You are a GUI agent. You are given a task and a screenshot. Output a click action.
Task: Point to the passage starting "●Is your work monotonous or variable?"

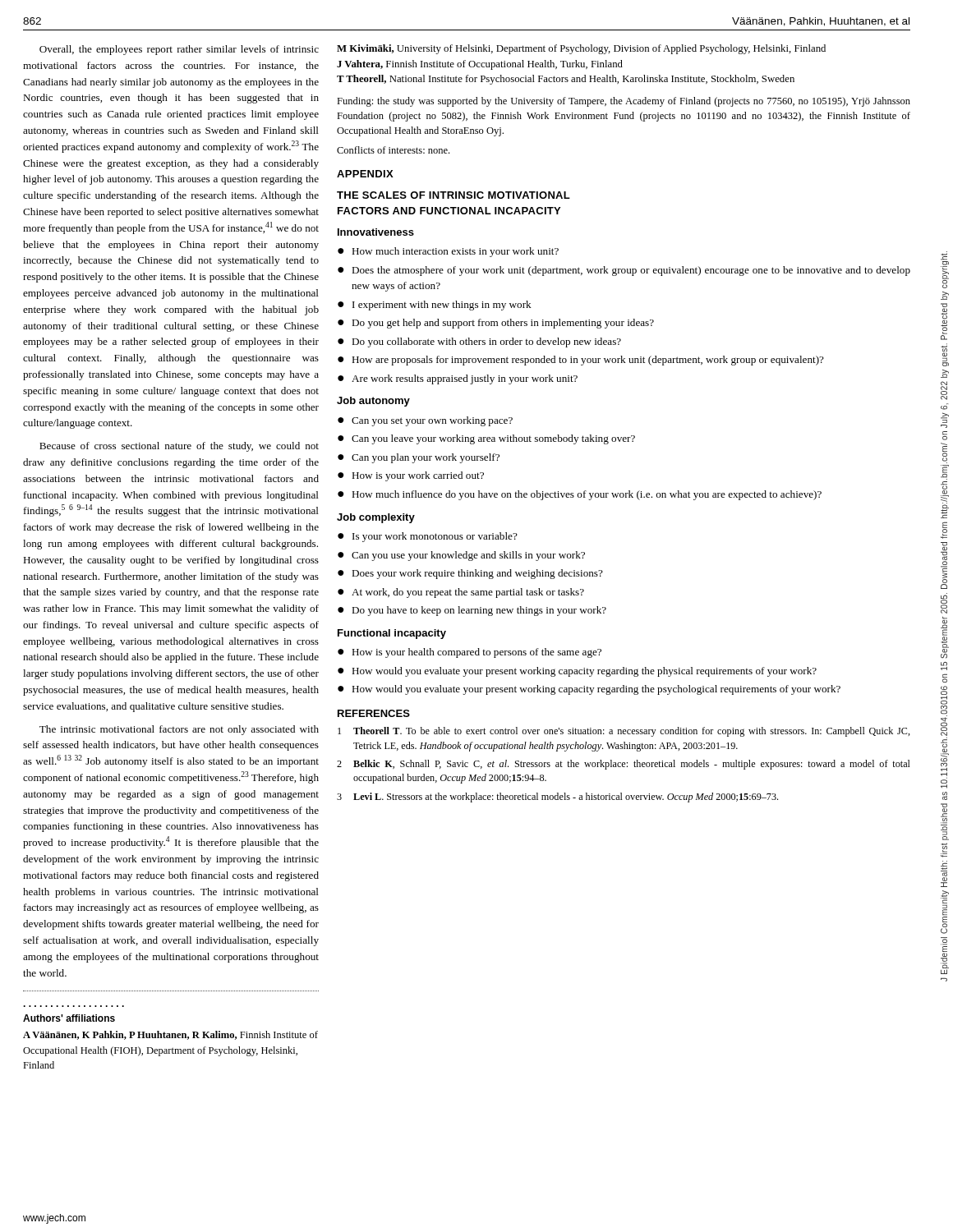[427, 536]
